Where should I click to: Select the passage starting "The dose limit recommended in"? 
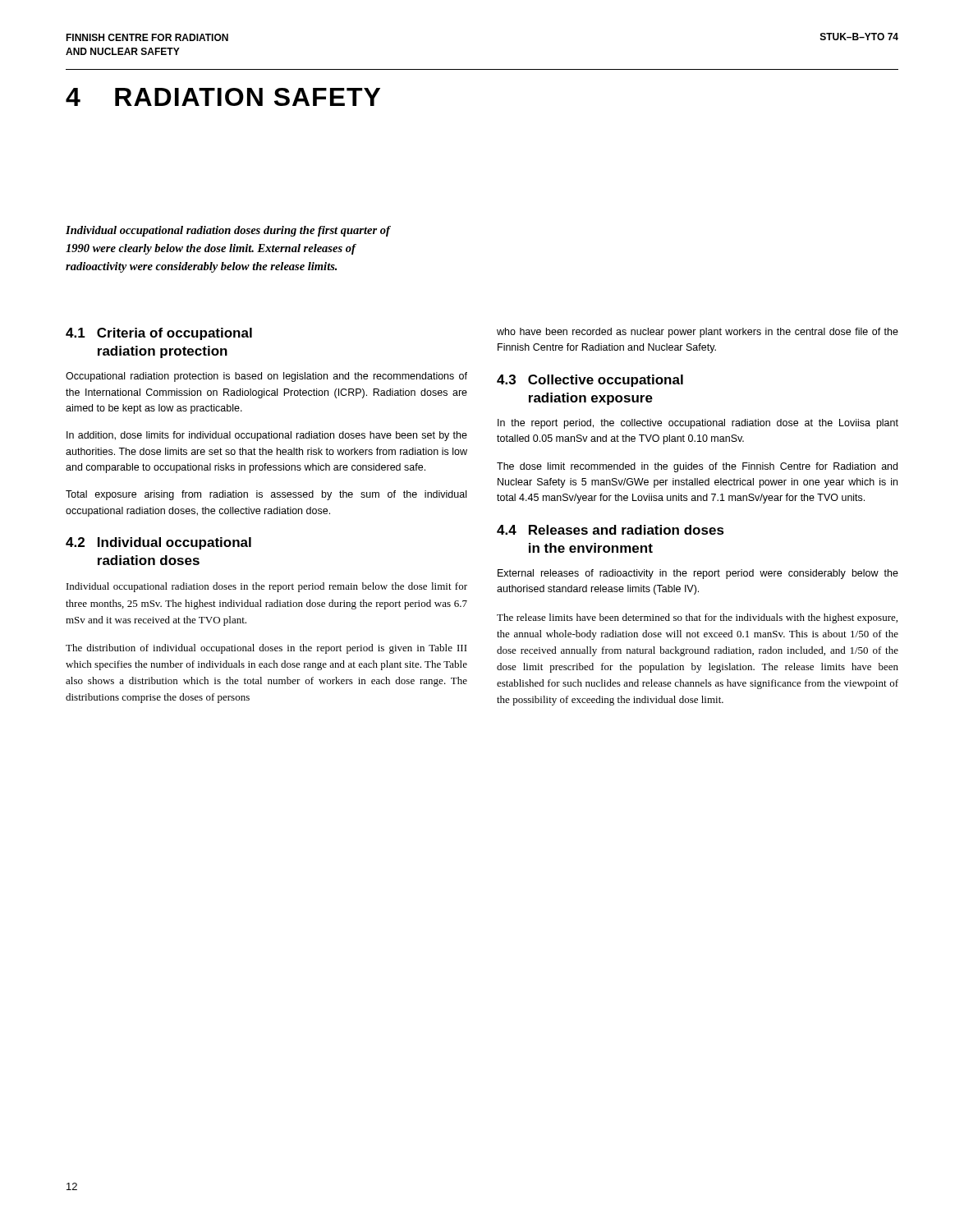point(698,482)
